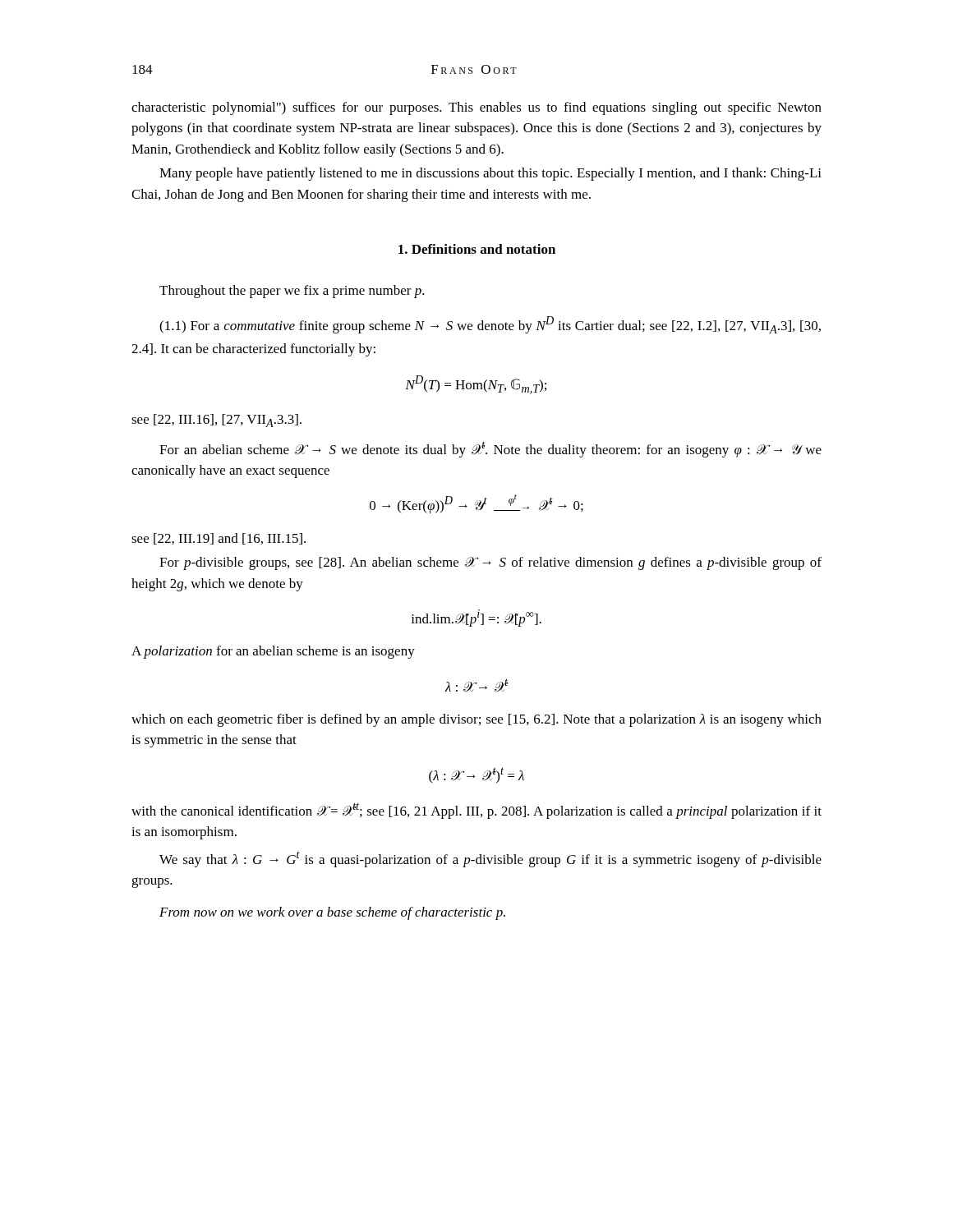This screenshot has height=1232, width=953.
Task: Locate the block of text that opens with "A polarization for an"
Action: pyautogui.click(x=273, y=652)
